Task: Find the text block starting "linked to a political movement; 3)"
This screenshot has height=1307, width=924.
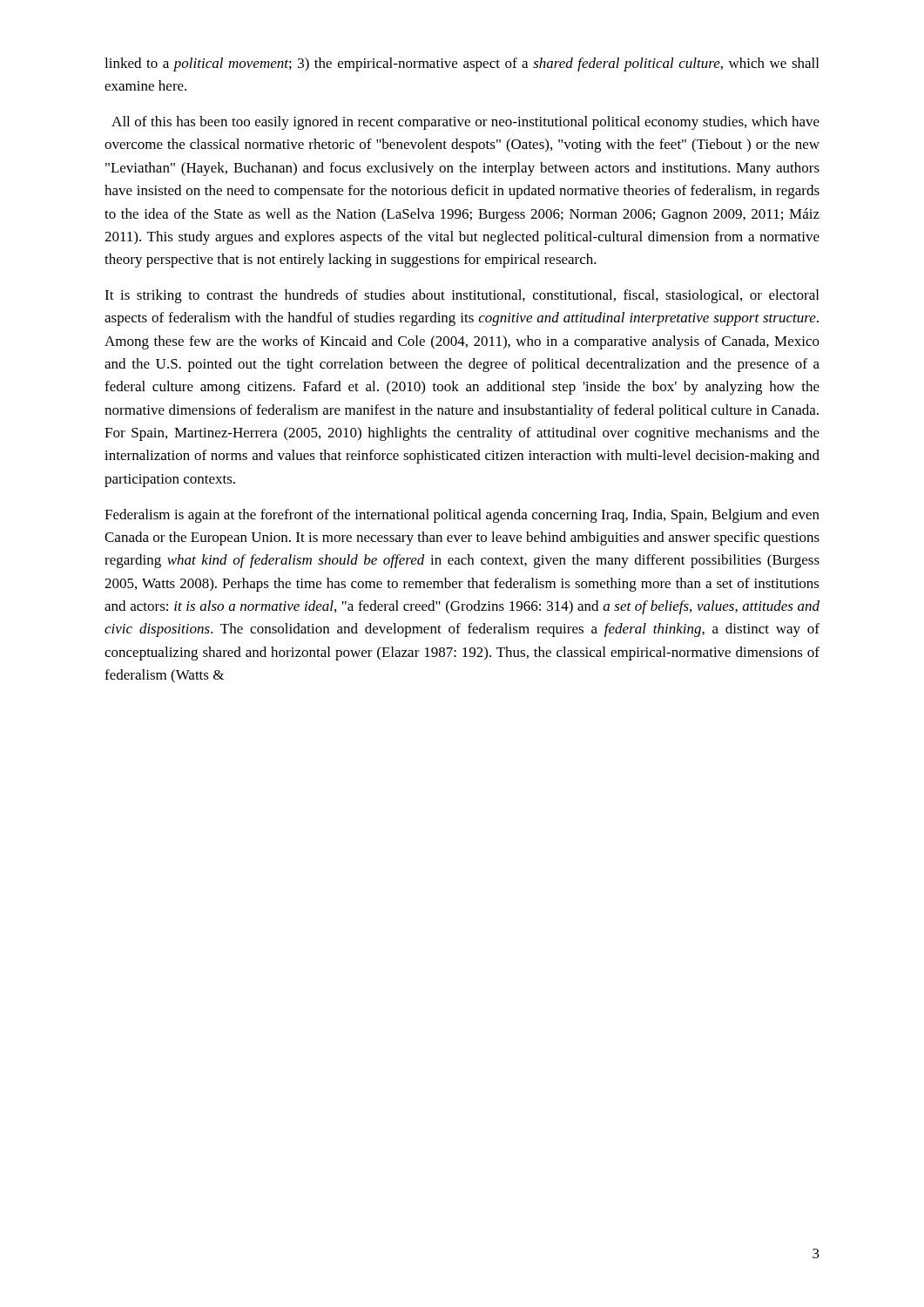Action: click(462, 162)
